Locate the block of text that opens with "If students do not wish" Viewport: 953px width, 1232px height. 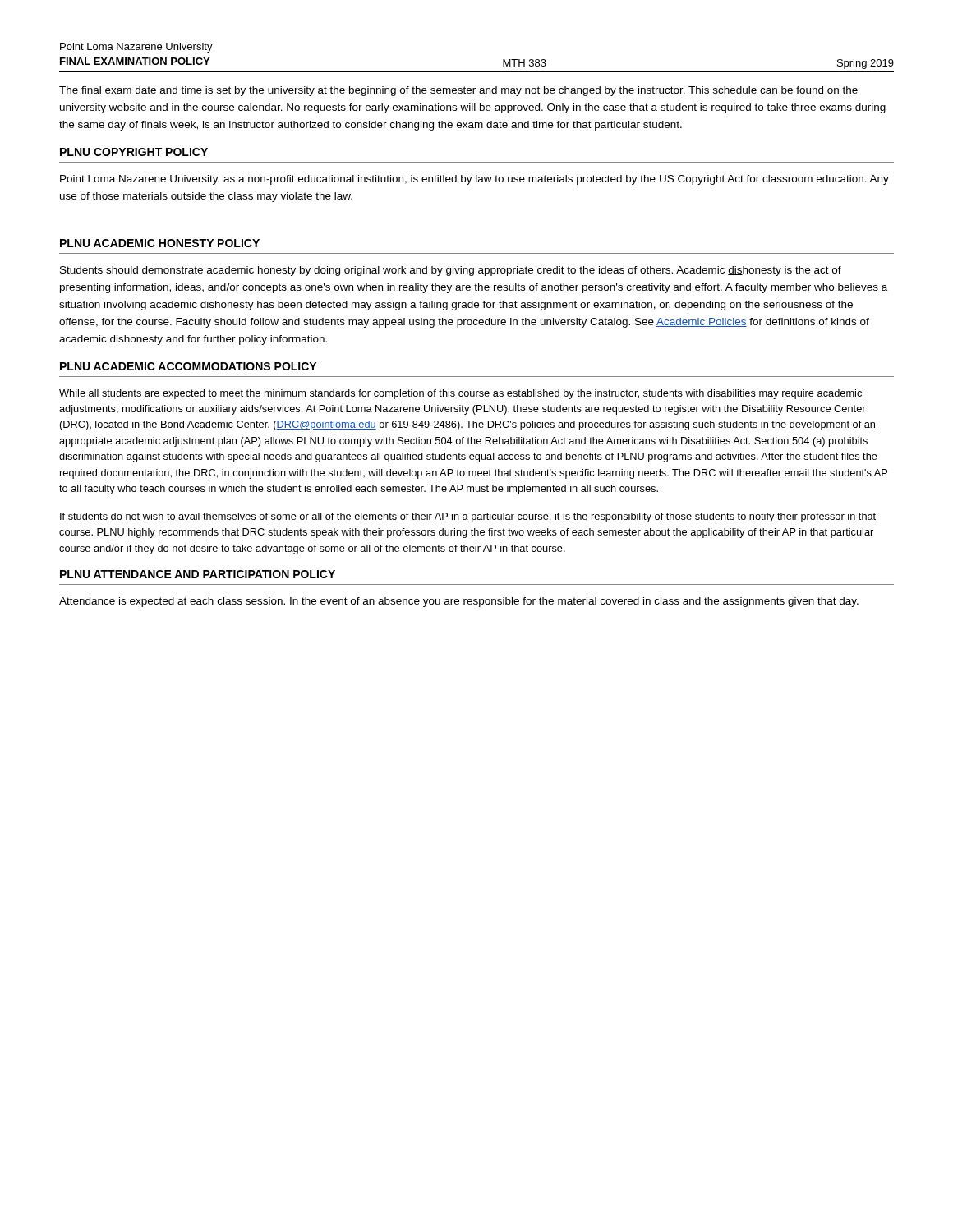468,532
